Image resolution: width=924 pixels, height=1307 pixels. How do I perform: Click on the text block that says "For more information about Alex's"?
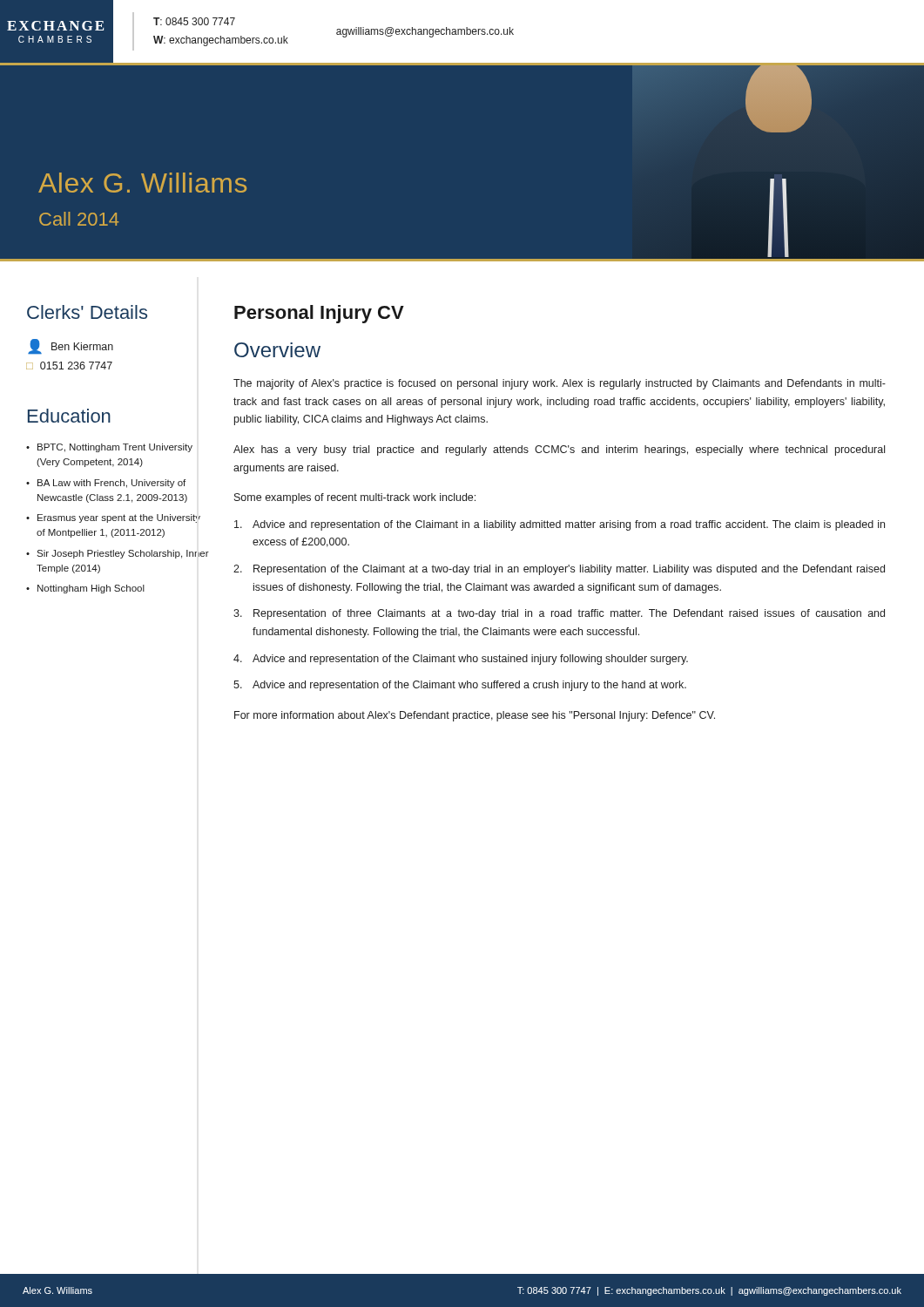pyautogui.click(x=475, y=715)
